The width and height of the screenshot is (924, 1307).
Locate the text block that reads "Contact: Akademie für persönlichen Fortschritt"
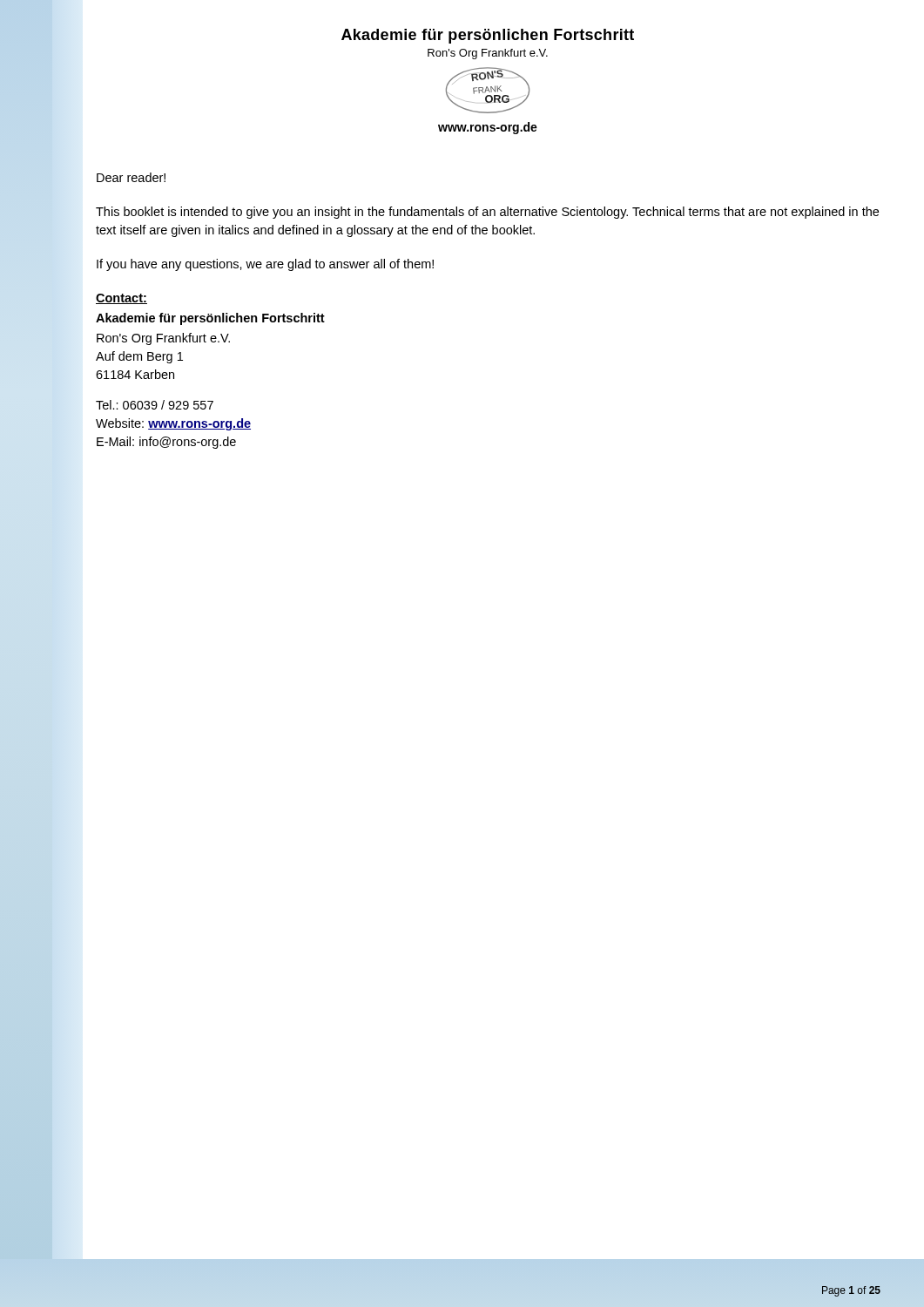tap(121, 299)
